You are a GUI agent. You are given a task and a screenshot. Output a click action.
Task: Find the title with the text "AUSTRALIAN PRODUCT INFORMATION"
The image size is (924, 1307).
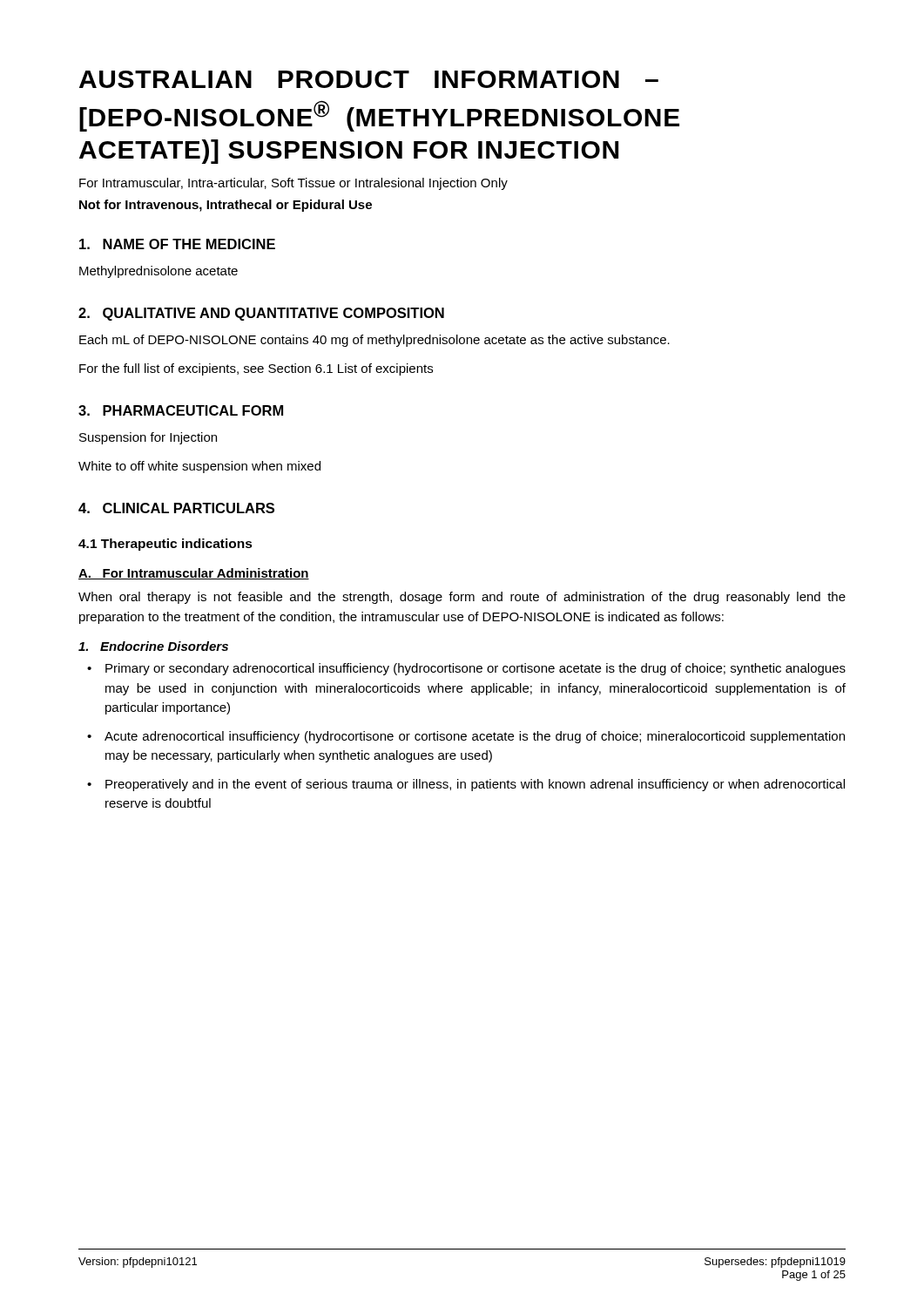(462, 114)
